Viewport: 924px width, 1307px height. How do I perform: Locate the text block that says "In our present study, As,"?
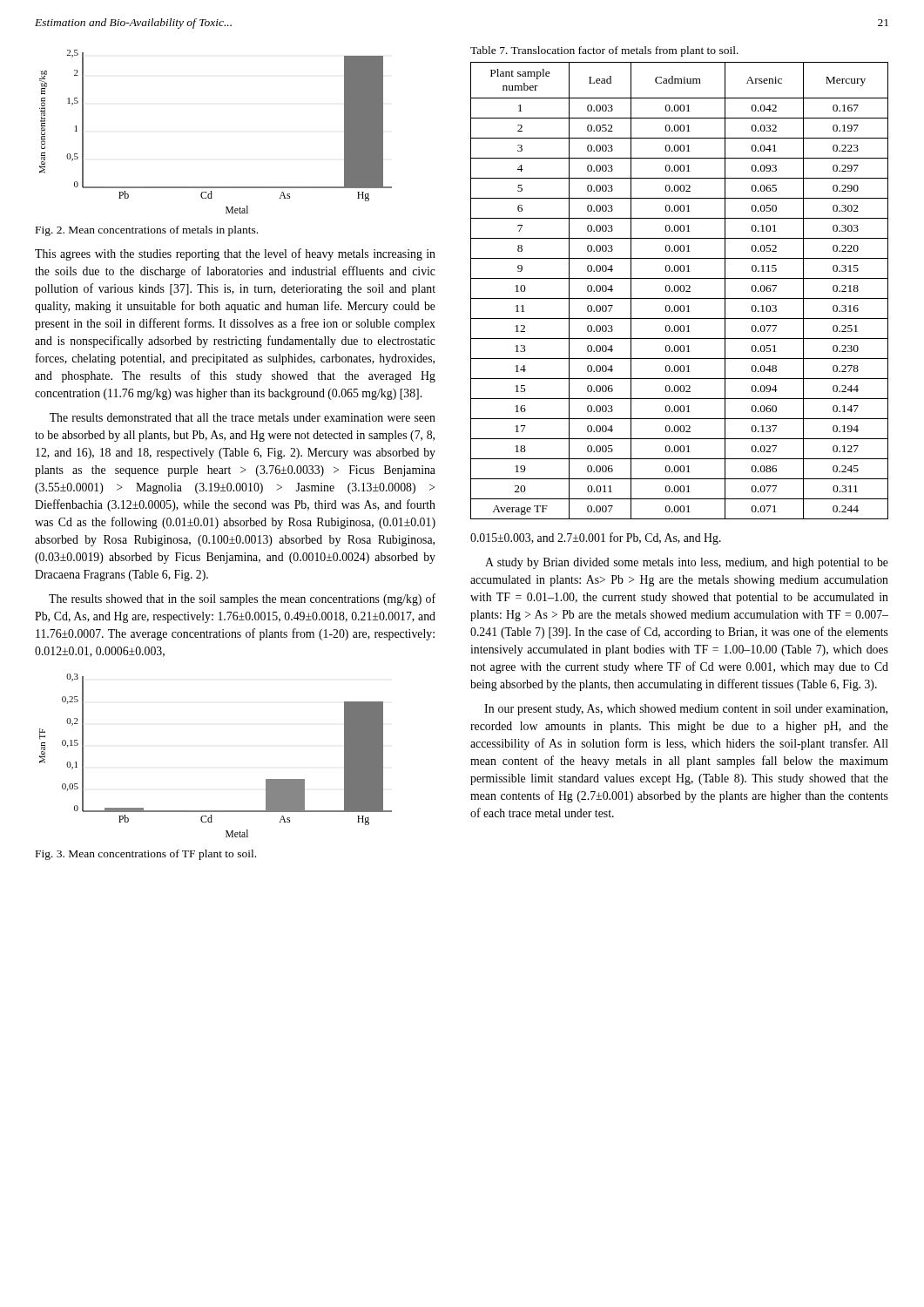(x=679, y=761)
